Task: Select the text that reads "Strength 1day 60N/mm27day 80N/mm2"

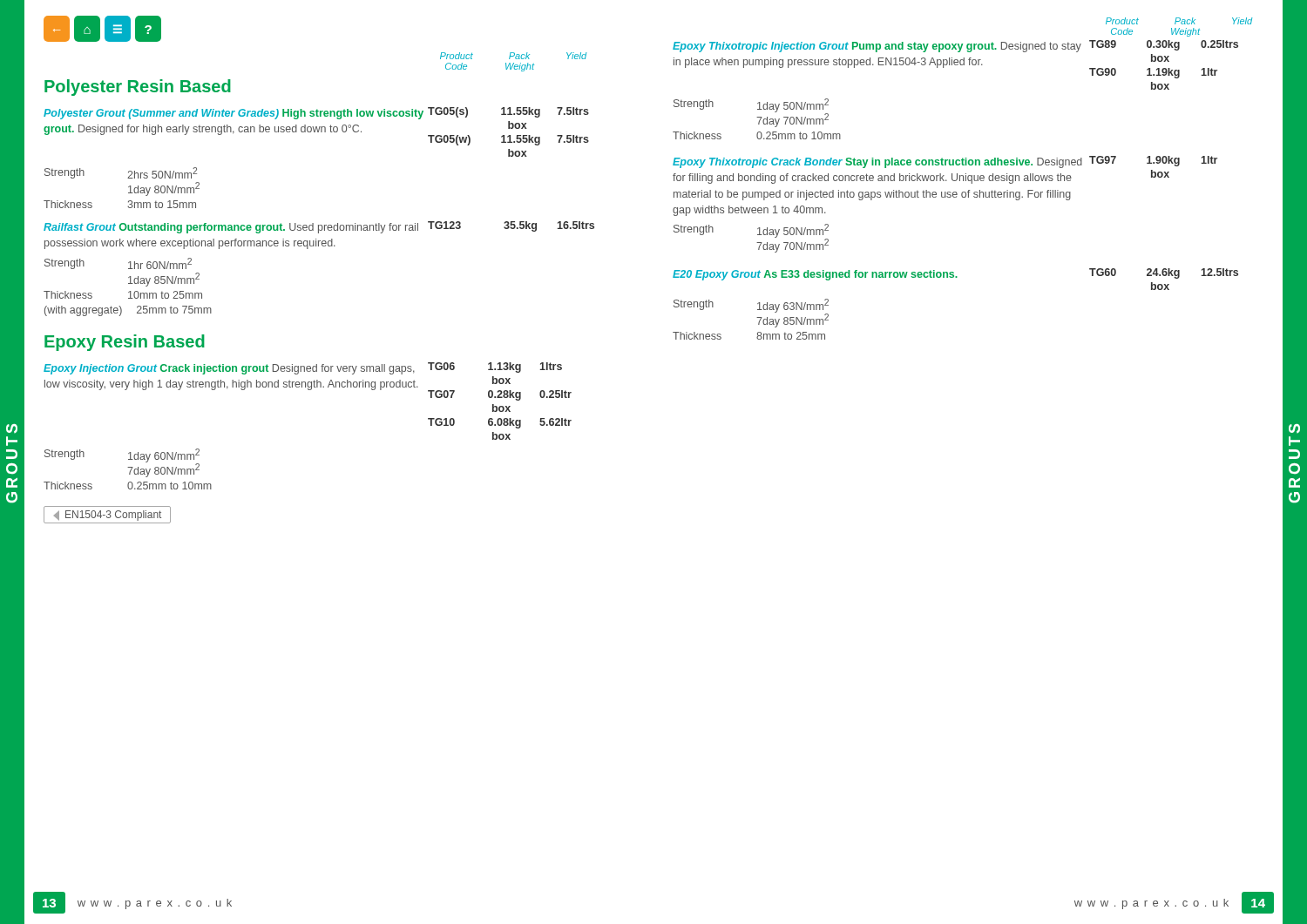Action: [122, 462]
